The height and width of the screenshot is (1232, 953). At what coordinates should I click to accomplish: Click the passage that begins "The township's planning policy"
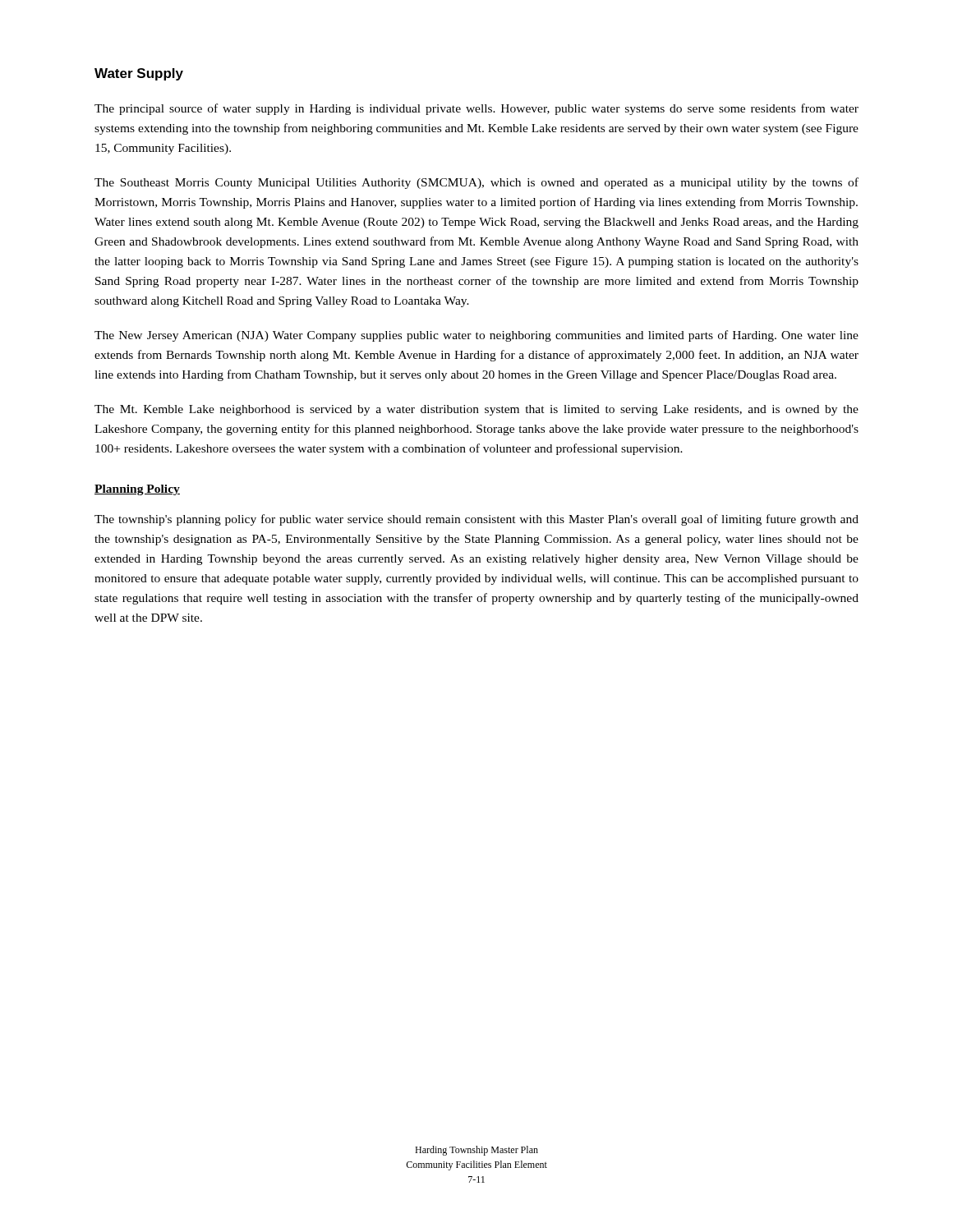pos(476,568)
